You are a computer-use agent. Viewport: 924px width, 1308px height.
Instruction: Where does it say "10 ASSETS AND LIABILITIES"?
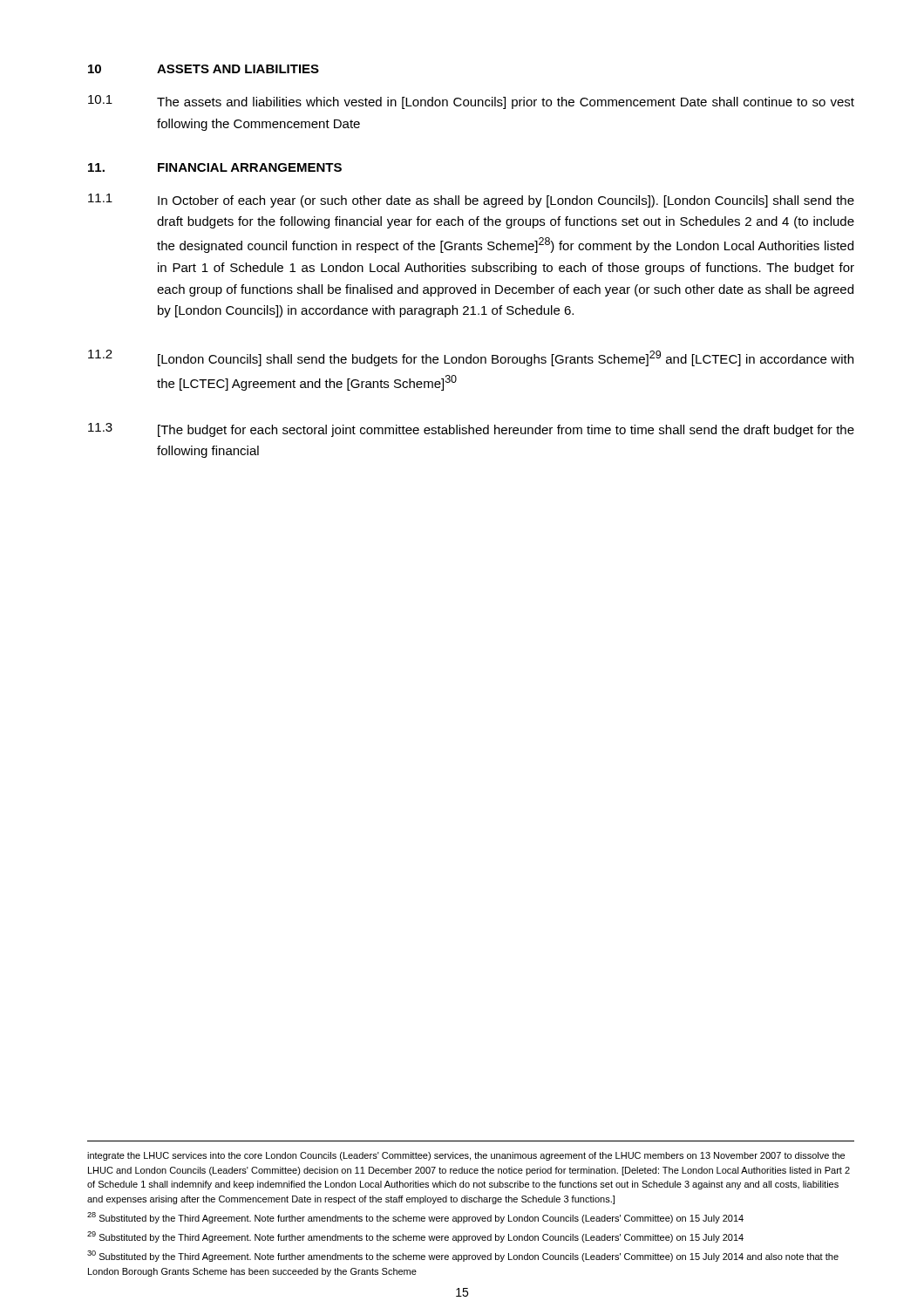point(203,68)
